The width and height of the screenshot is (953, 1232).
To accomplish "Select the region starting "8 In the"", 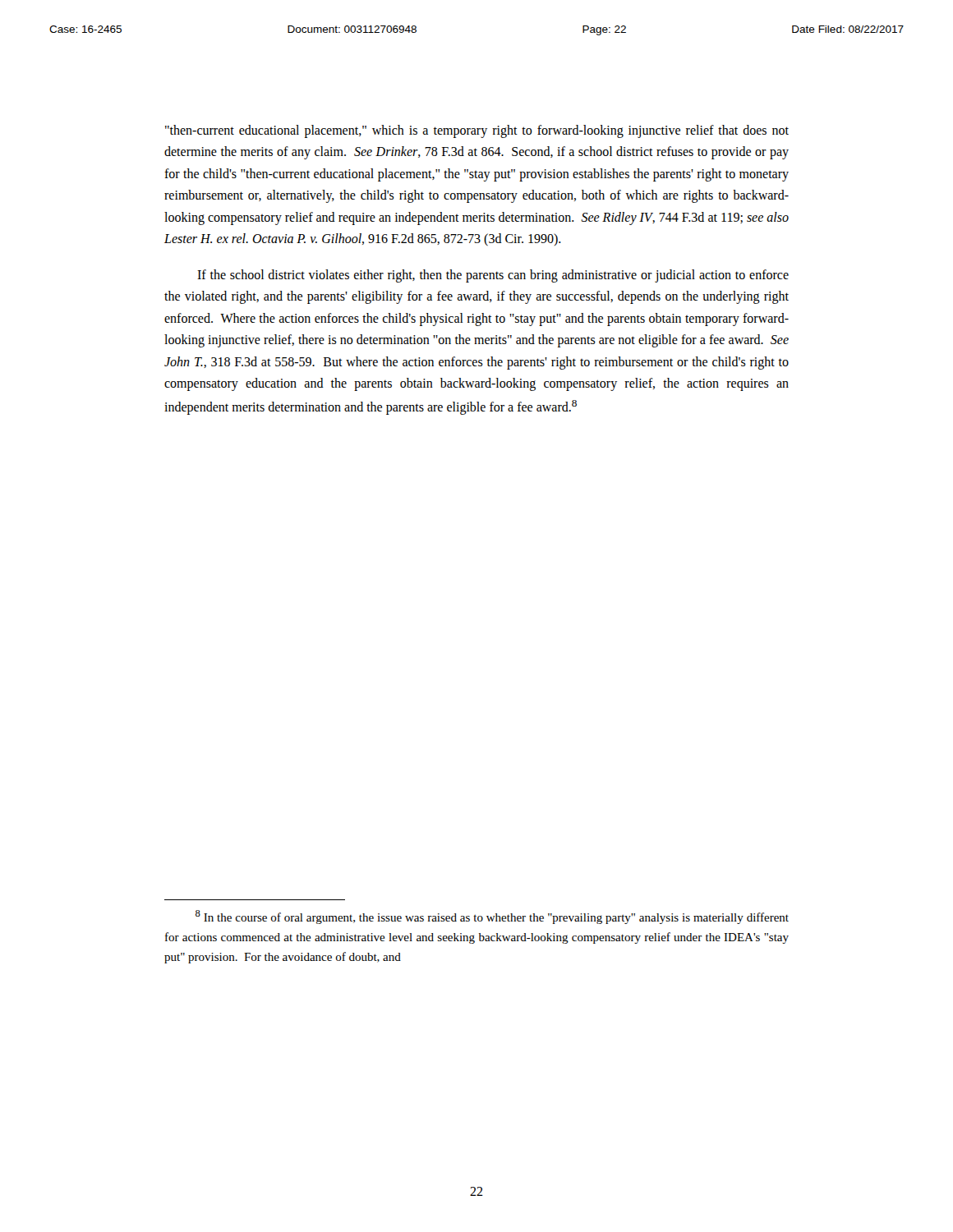I will coord(476,933).
